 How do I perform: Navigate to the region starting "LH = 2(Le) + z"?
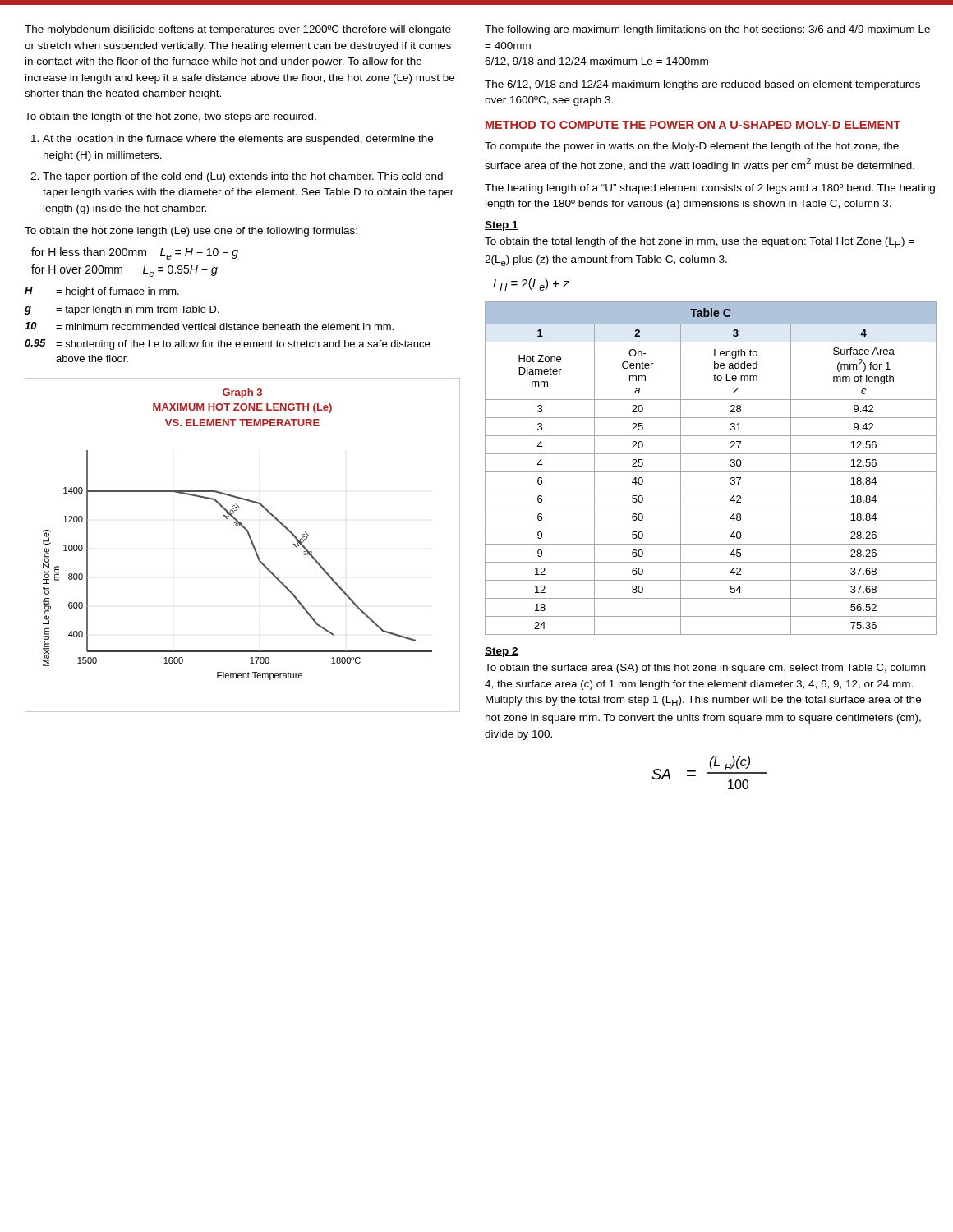point(531,284)
